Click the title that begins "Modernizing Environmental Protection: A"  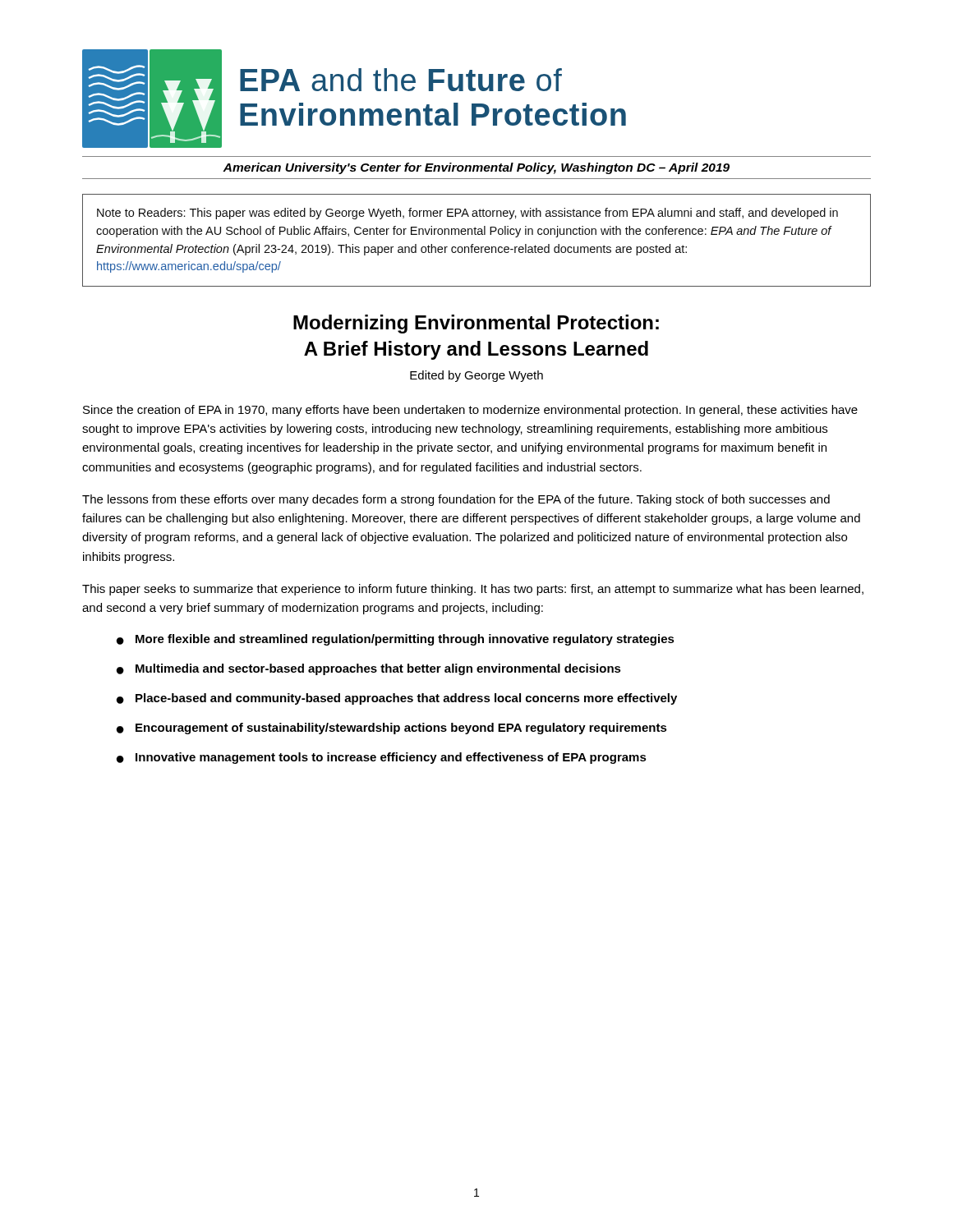tap(476, 336)
